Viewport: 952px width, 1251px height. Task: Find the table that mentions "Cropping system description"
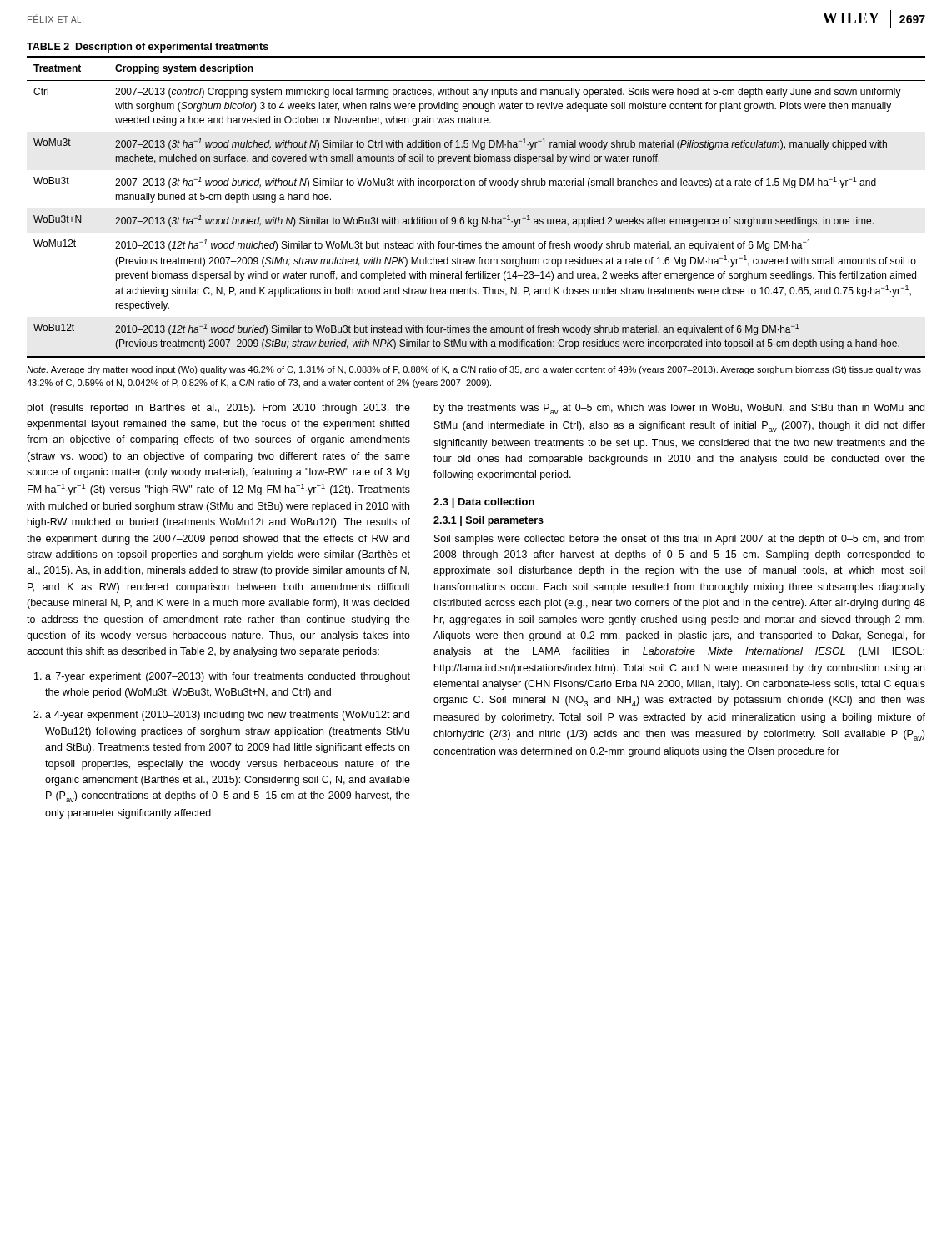(476, 207)
